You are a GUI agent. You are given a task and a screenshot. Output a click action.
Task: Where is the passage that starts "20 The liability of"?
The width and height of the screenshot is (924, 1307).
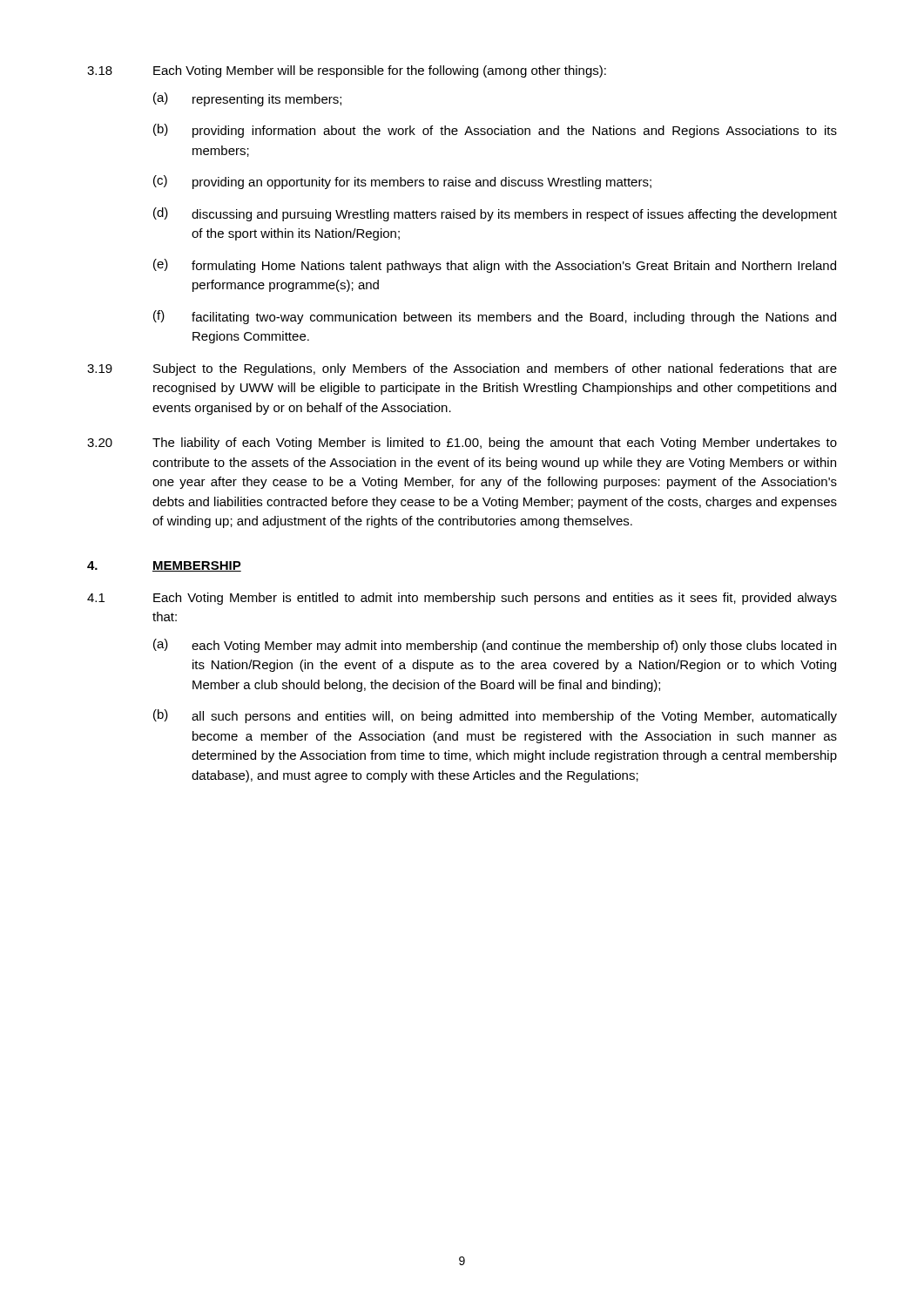pos(462,482)
